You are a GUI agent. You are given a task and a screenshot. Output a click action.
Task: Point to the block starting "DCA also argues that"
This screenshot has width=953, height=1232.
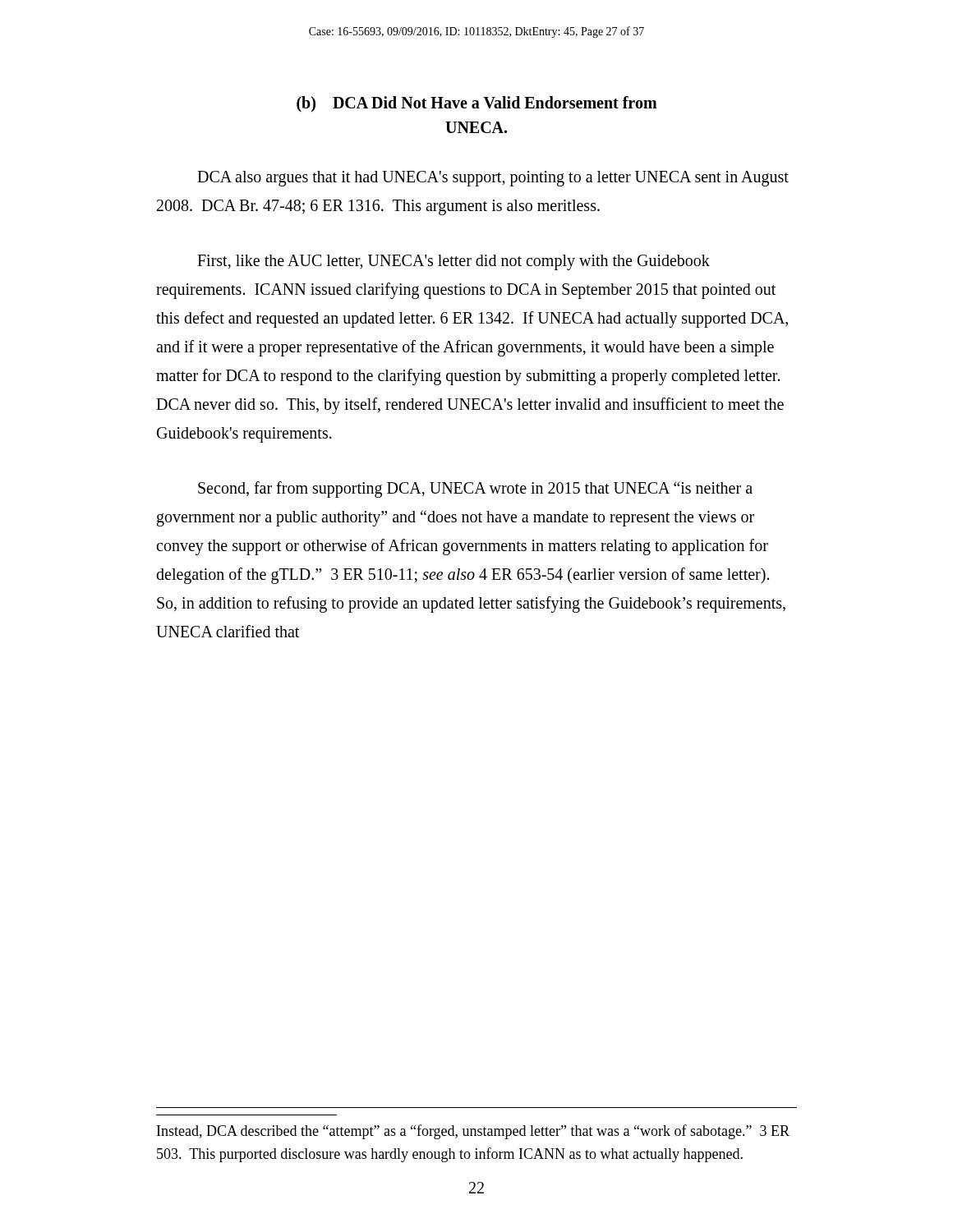point(472,191)
